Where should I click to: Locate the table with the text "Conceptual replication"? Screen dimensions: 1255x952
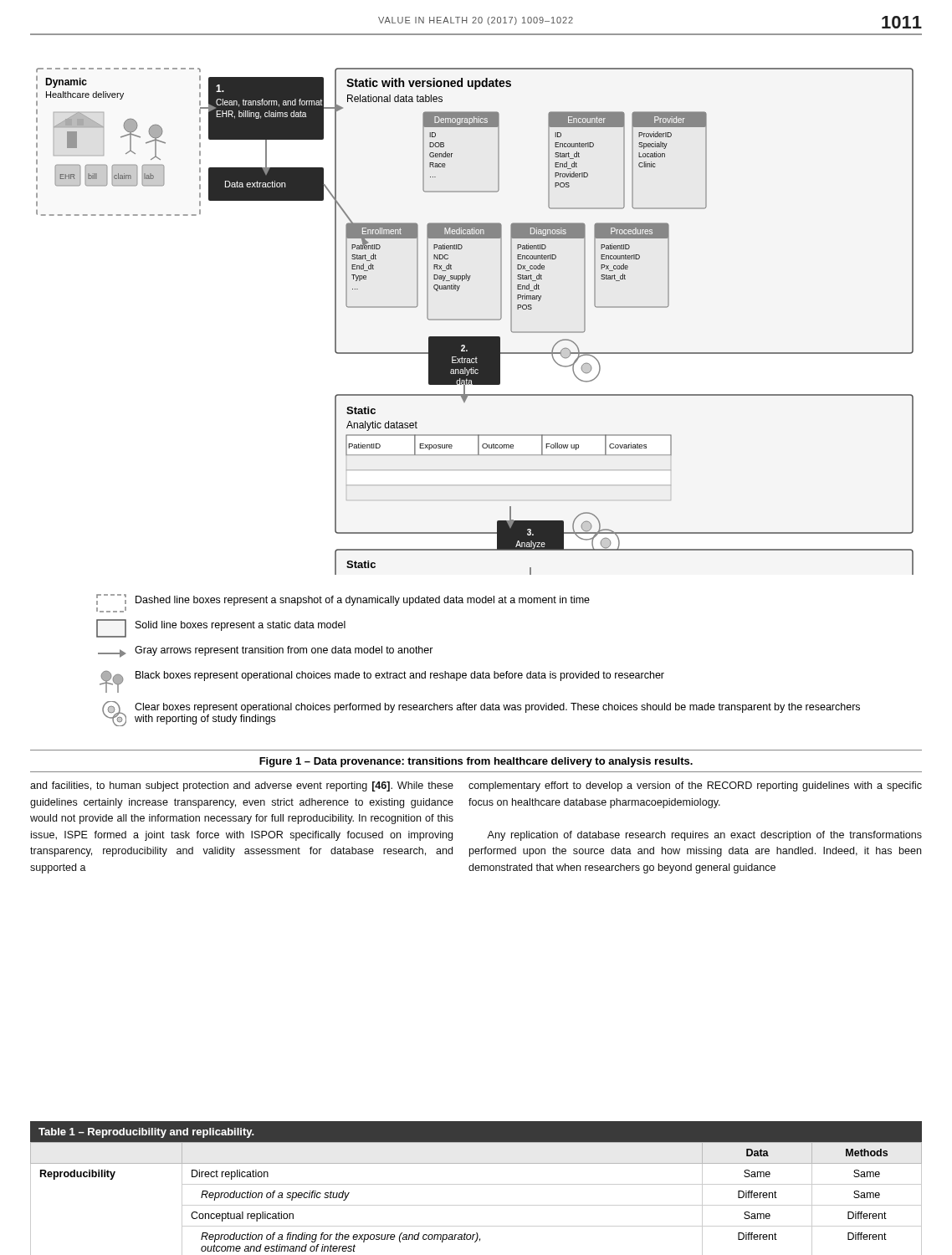[x=476, y=1188]
